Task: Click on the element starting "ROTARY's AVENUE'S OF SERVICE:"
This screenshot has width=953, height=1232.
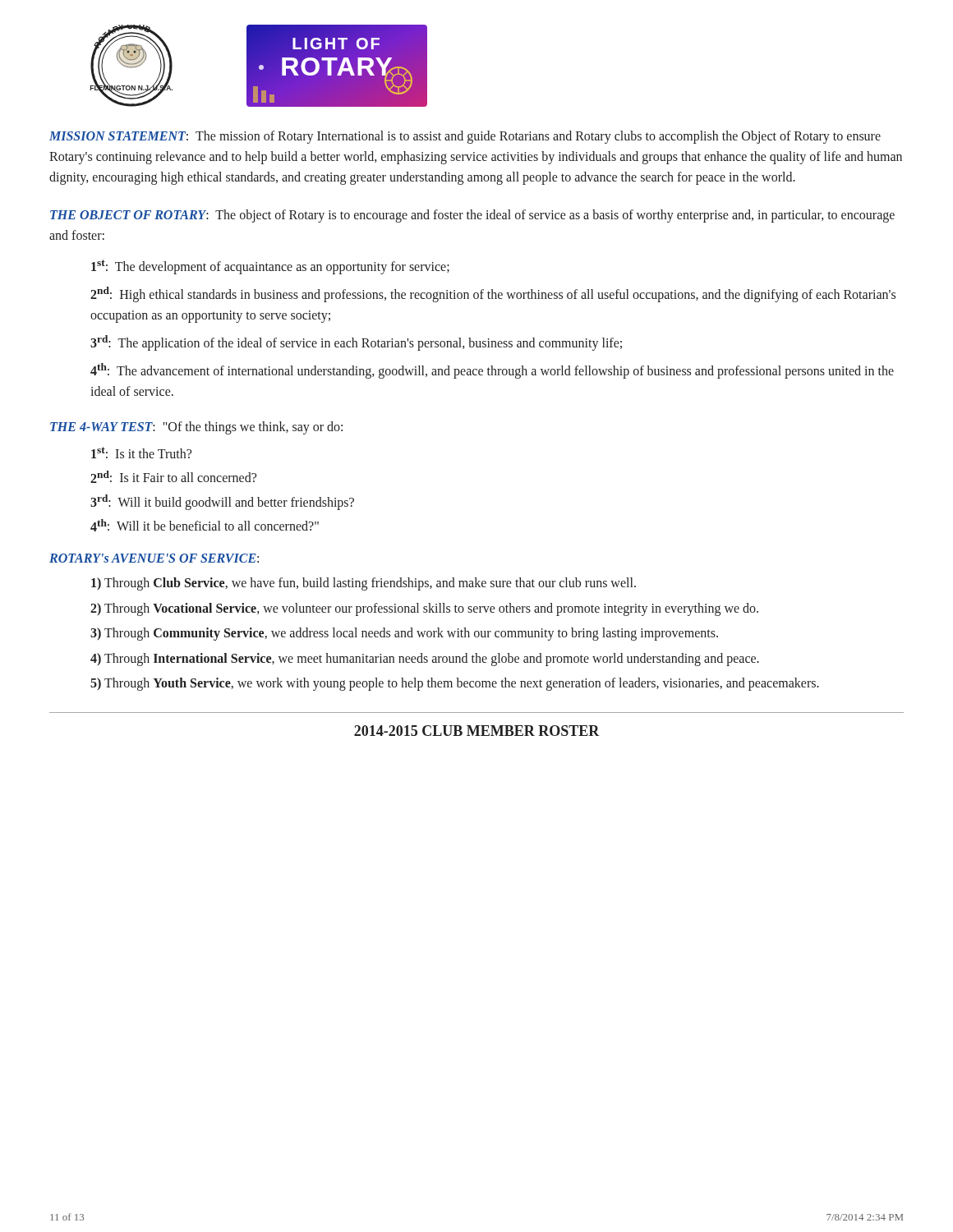Action: (x=155, y=558)
